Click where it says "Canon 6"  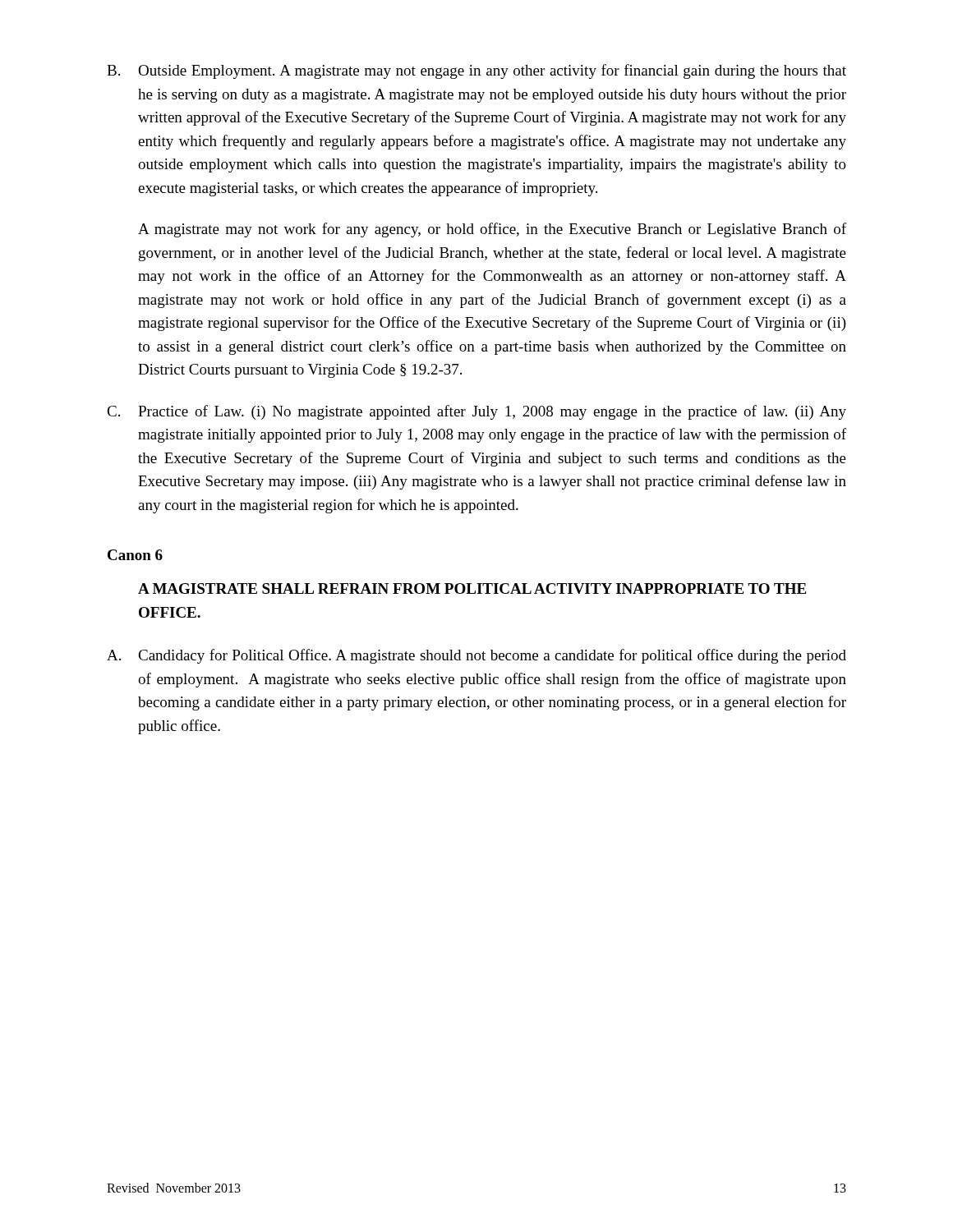click(135, 555)
